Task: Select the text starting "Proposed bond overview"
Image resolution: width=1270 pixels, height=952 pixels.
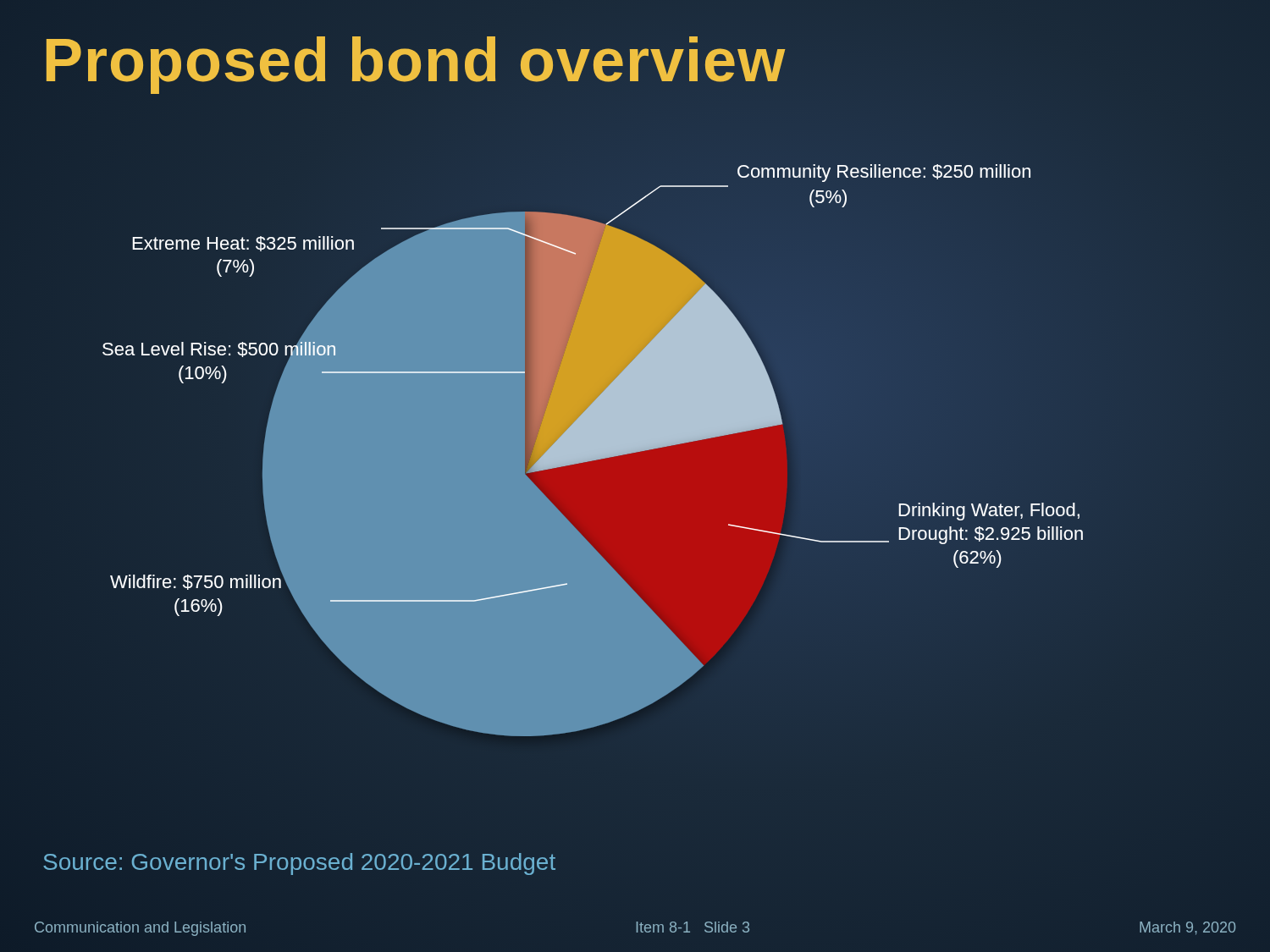Action: (x=414, y=60)
